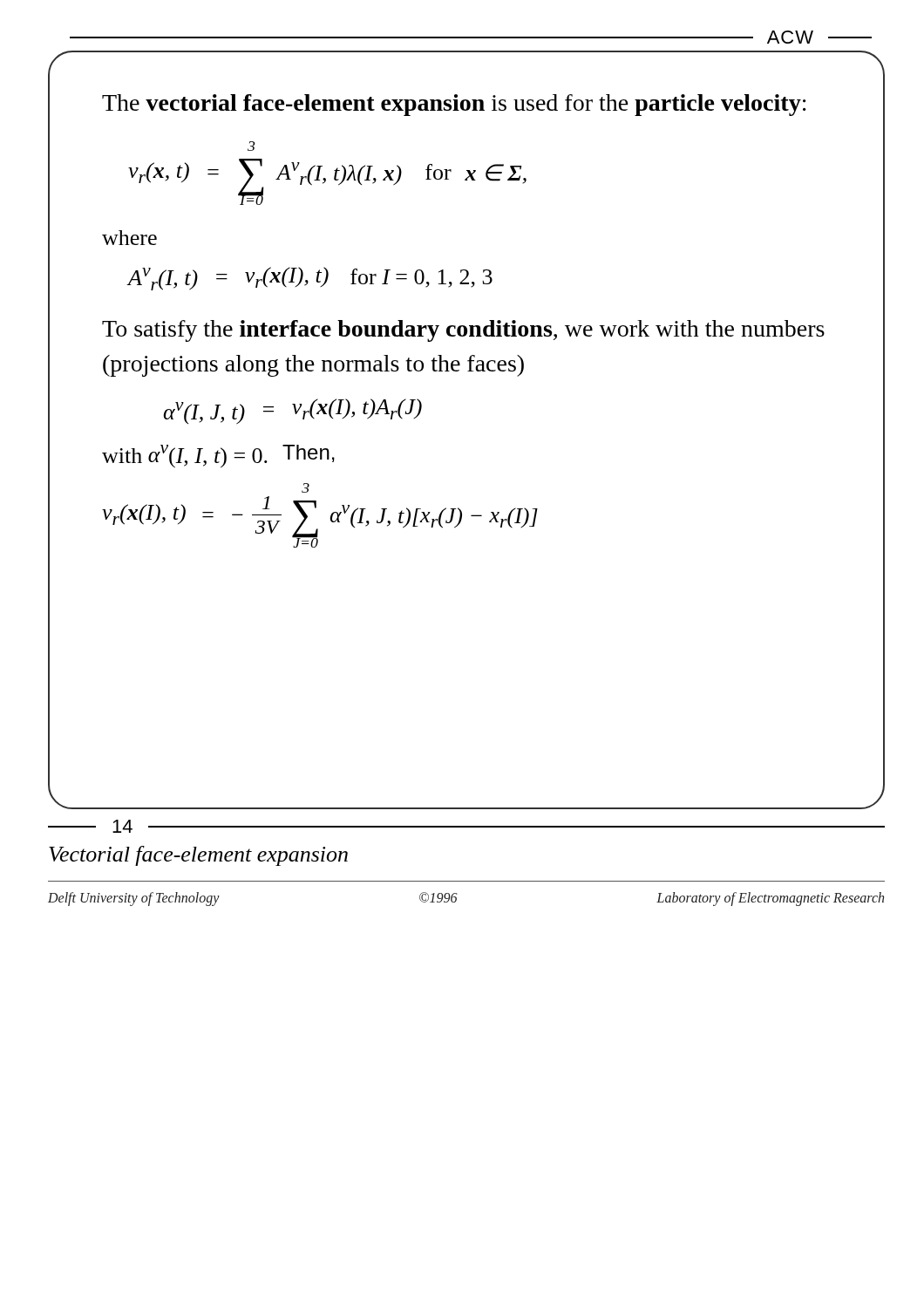Select the region starting "vr(x(I), t) = − 1"
Viewport: 924px width, 1308px height.
click(320, 515)
